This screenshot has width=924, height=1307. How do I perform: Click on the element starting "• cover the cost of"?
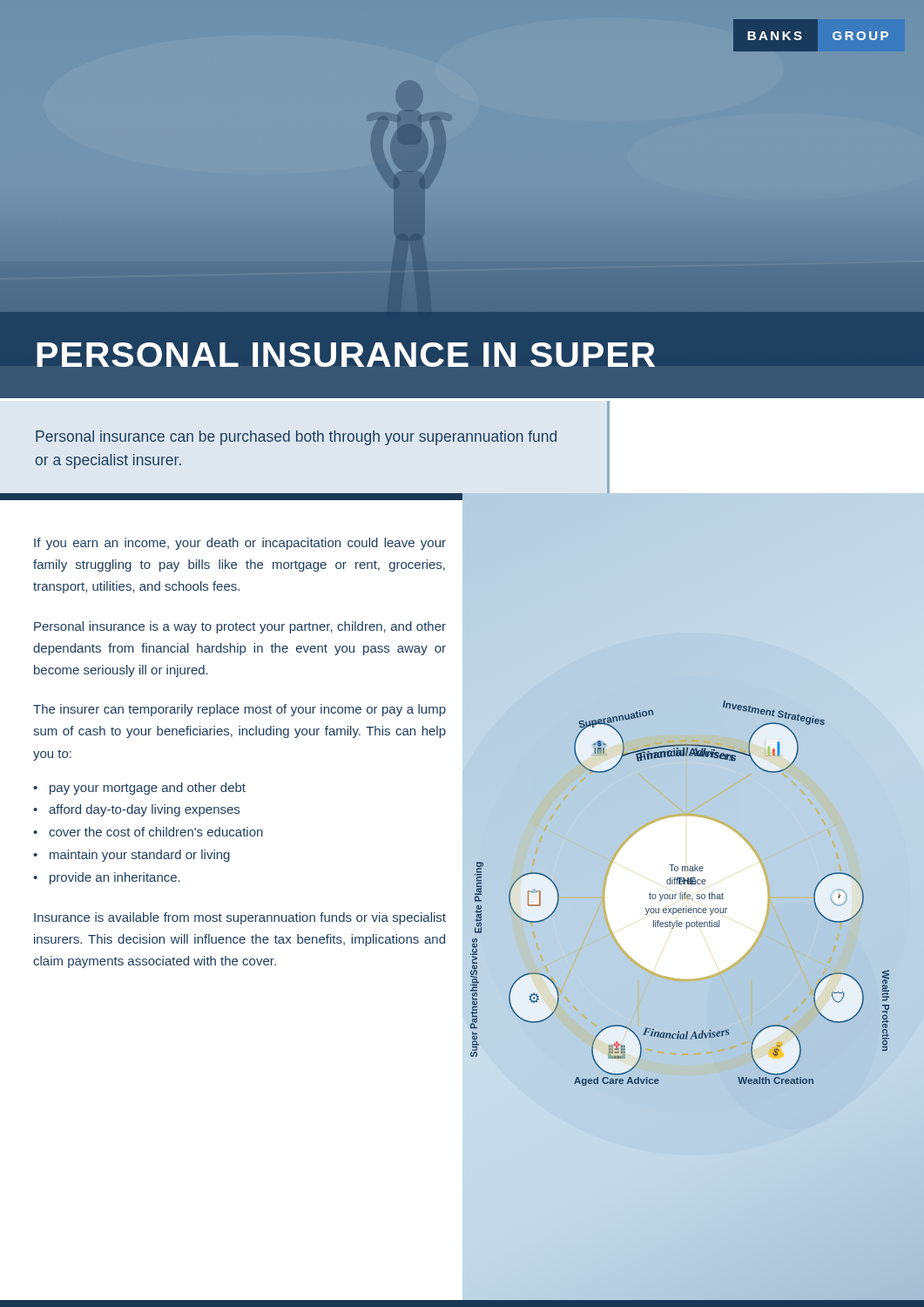148,832
